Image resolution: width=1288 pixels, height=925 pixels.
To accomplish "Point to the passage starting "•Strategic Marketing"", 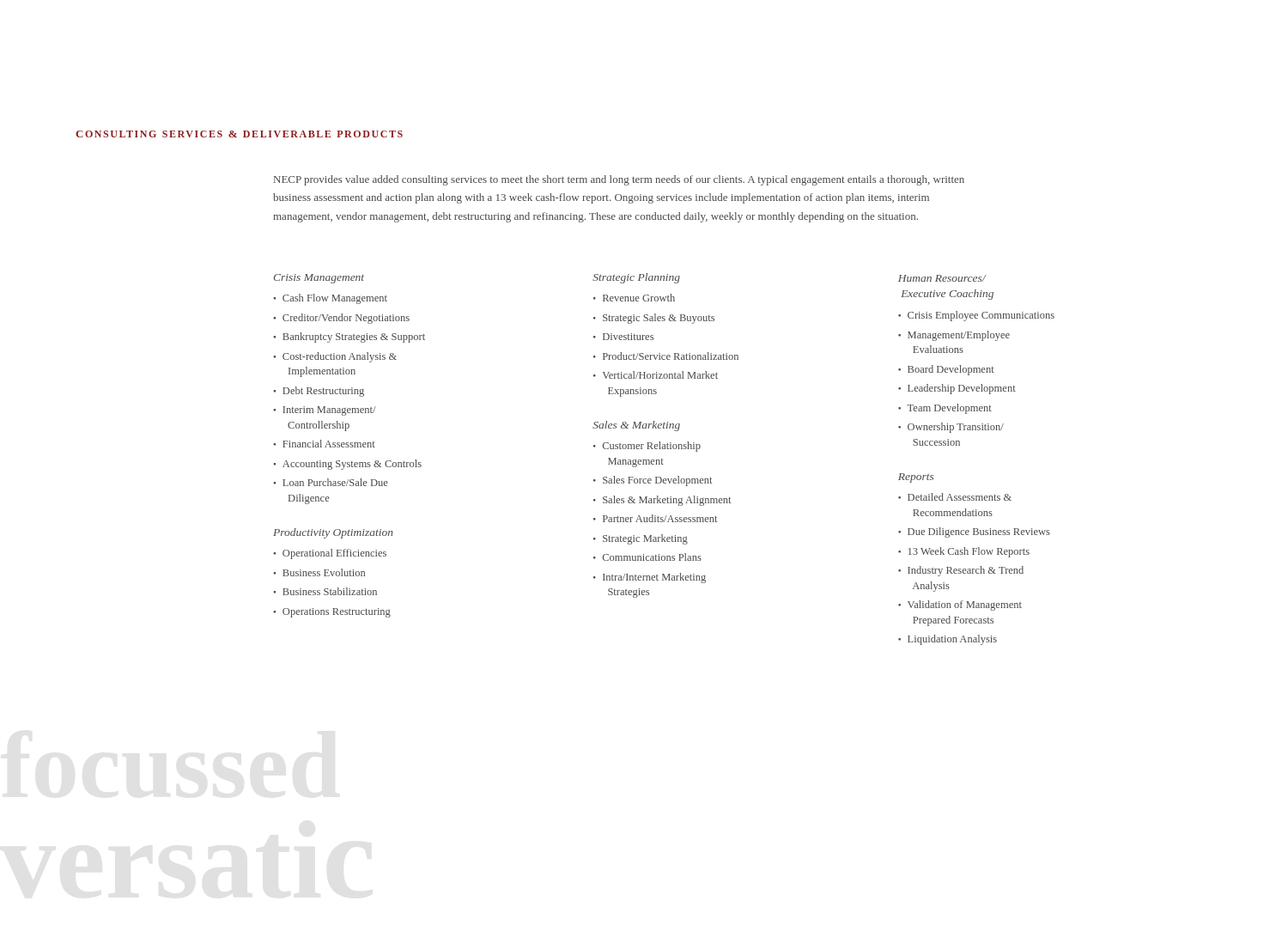I will tap(640, 539).
